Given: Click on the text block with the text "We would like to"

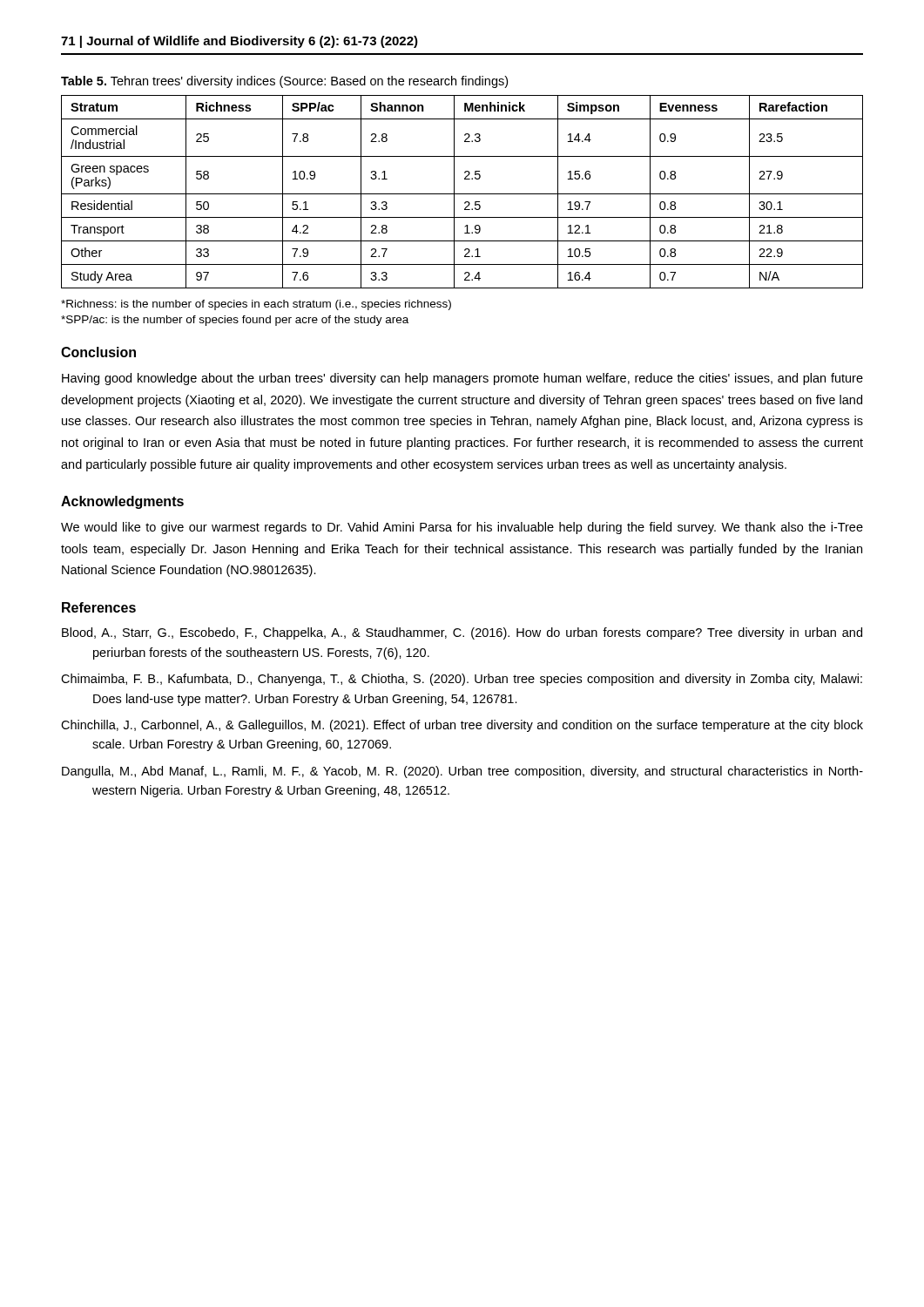Looking at the screenshot, I should click(462, 549).
